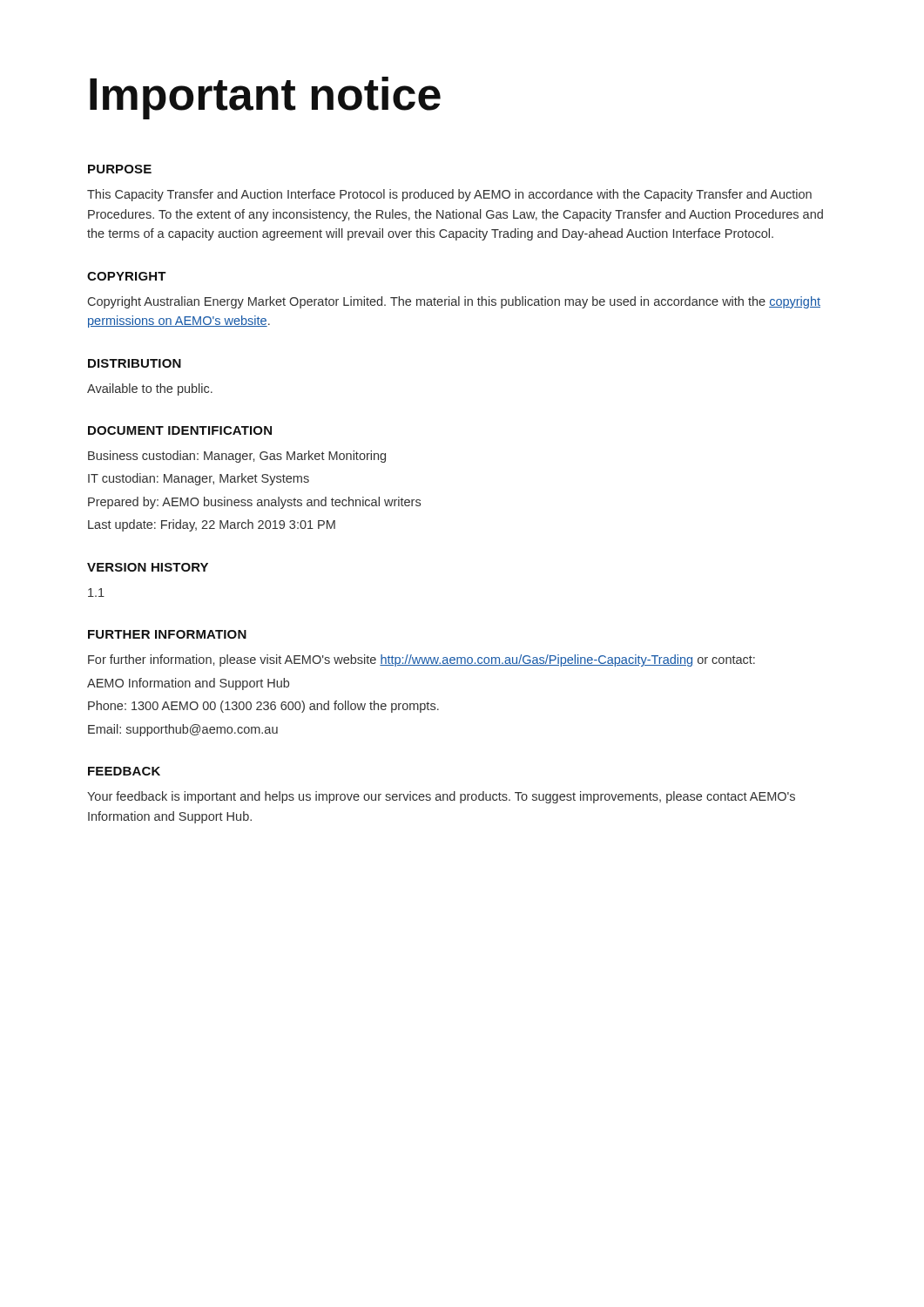
Task: Locate the block starting "Your feedback is important"
Action: (x=462, y=807)
